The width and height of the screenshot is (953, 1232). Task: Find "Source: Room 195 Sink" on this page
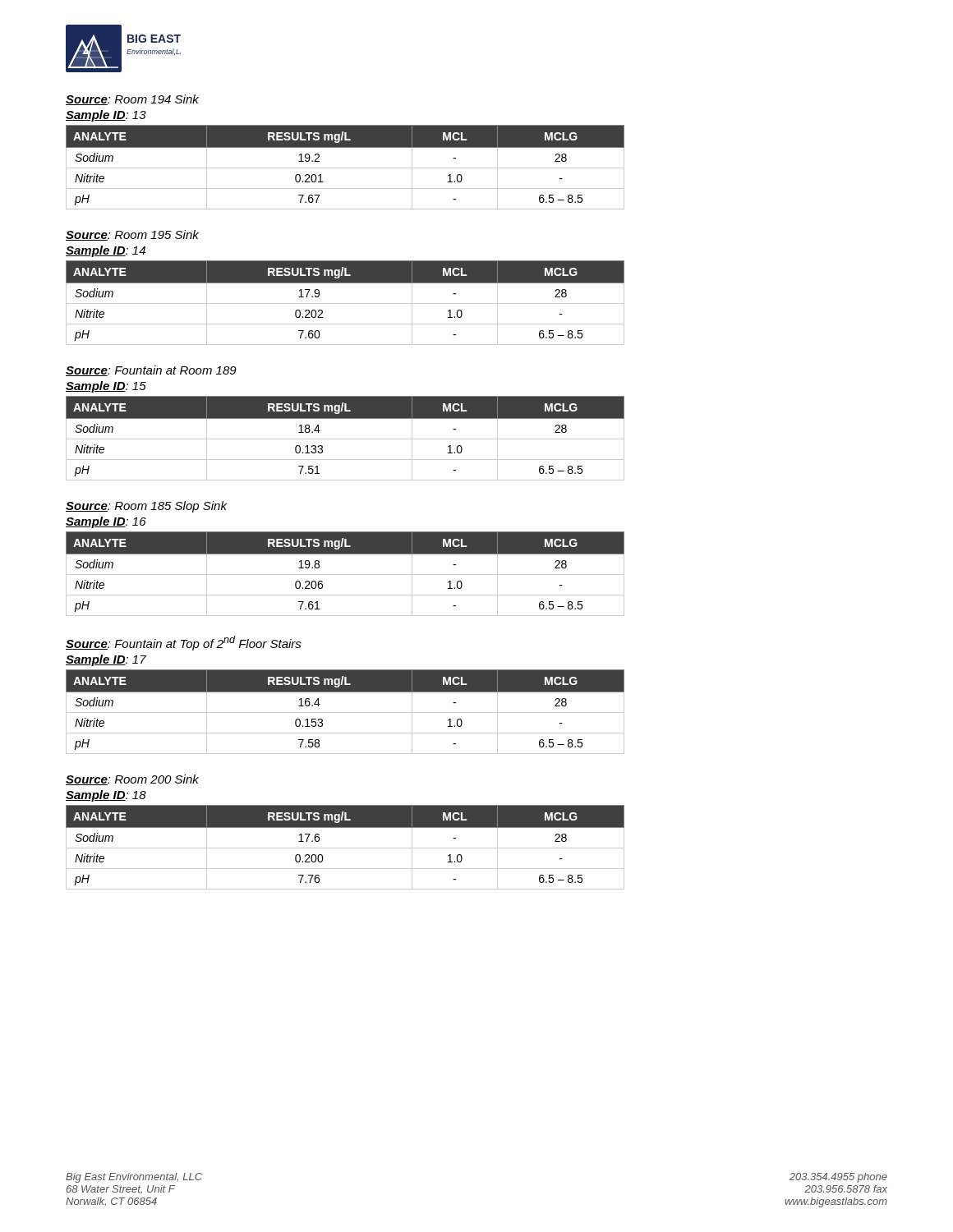tap(132, 235)
